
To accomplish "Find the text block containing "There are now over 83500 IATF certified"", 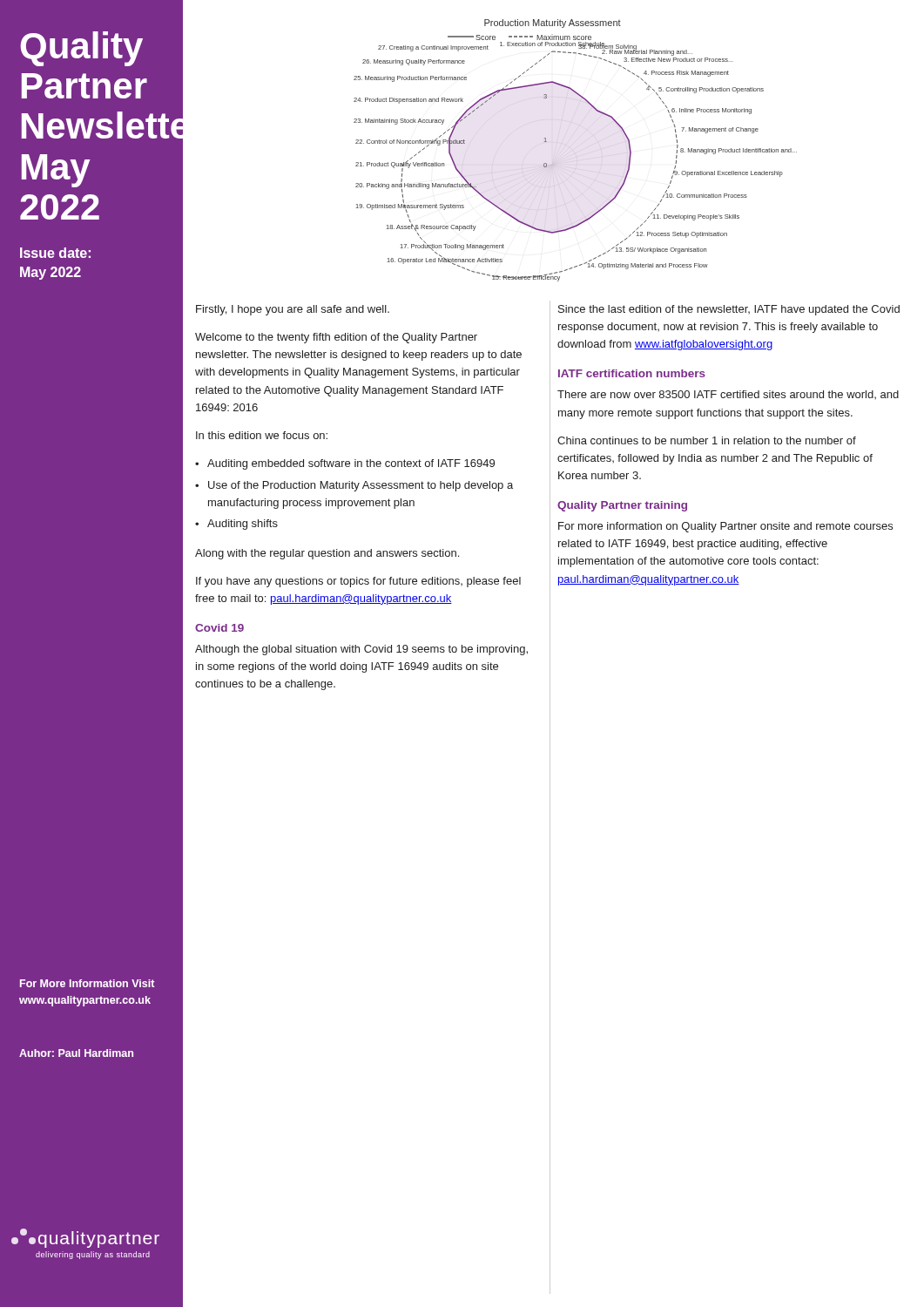I will coord(728,403).
